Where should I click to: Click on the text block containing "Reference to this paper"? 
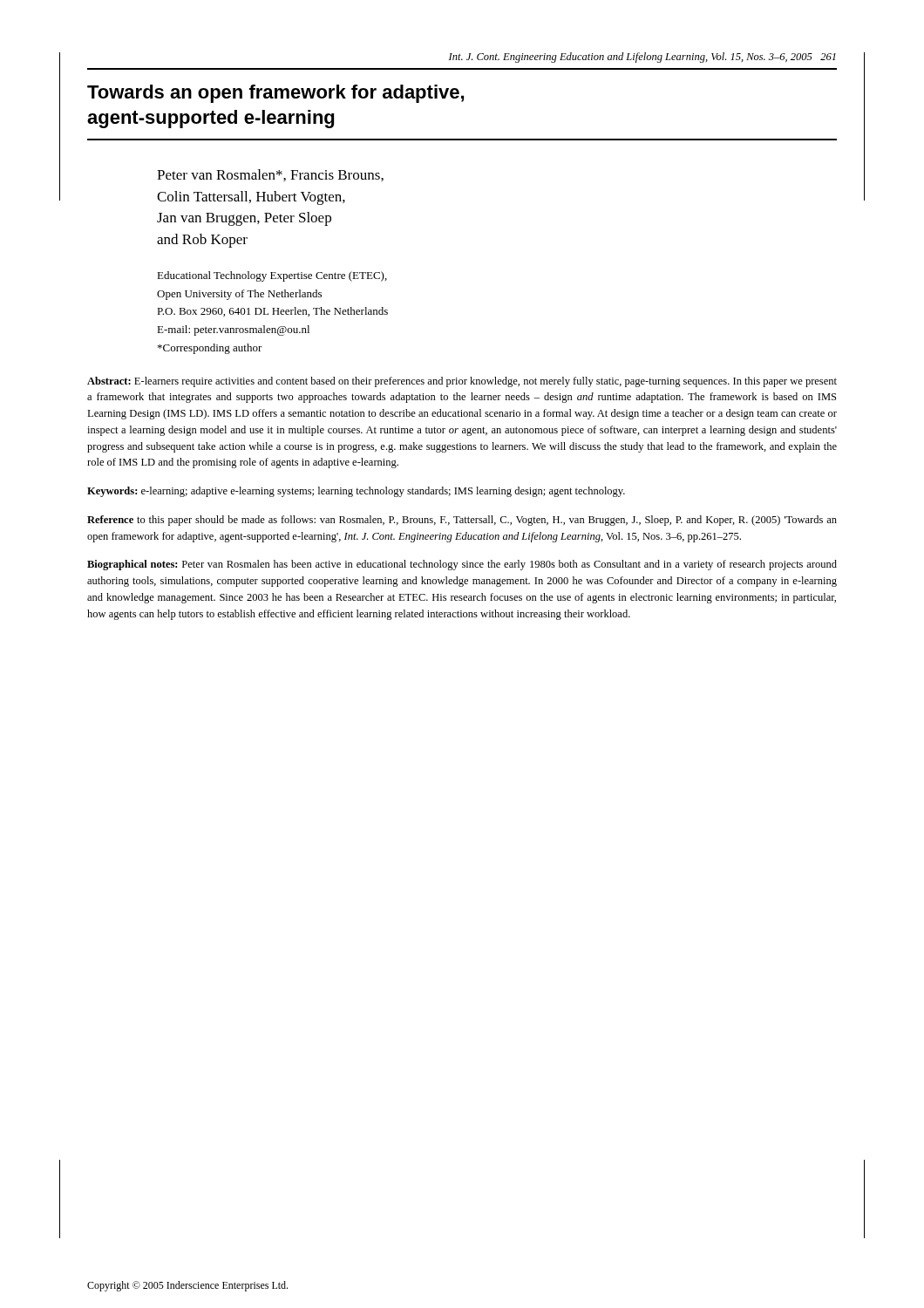point(462,528)
